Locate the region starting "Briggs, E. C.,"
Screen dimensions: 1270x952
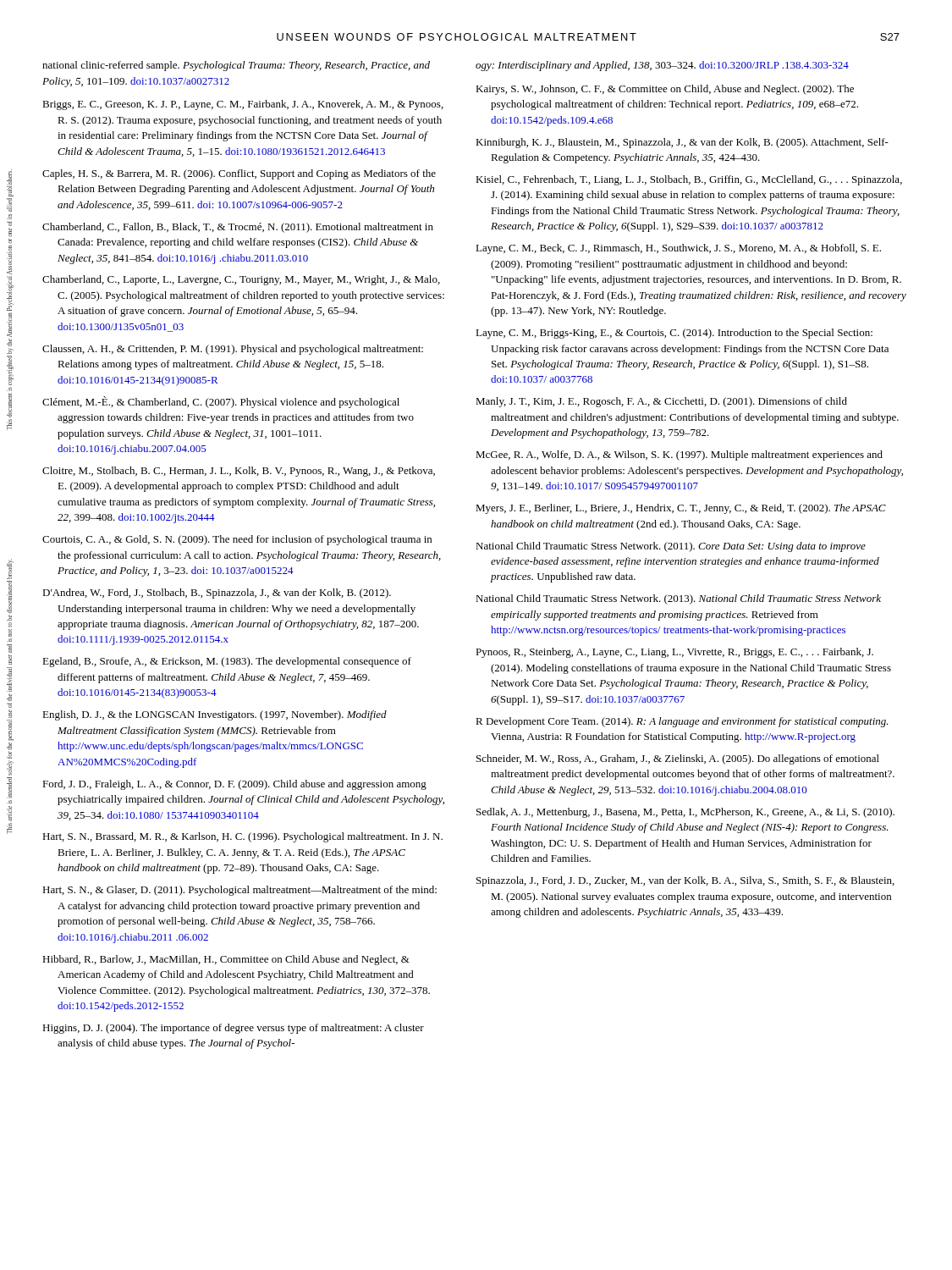coord(243,128)
